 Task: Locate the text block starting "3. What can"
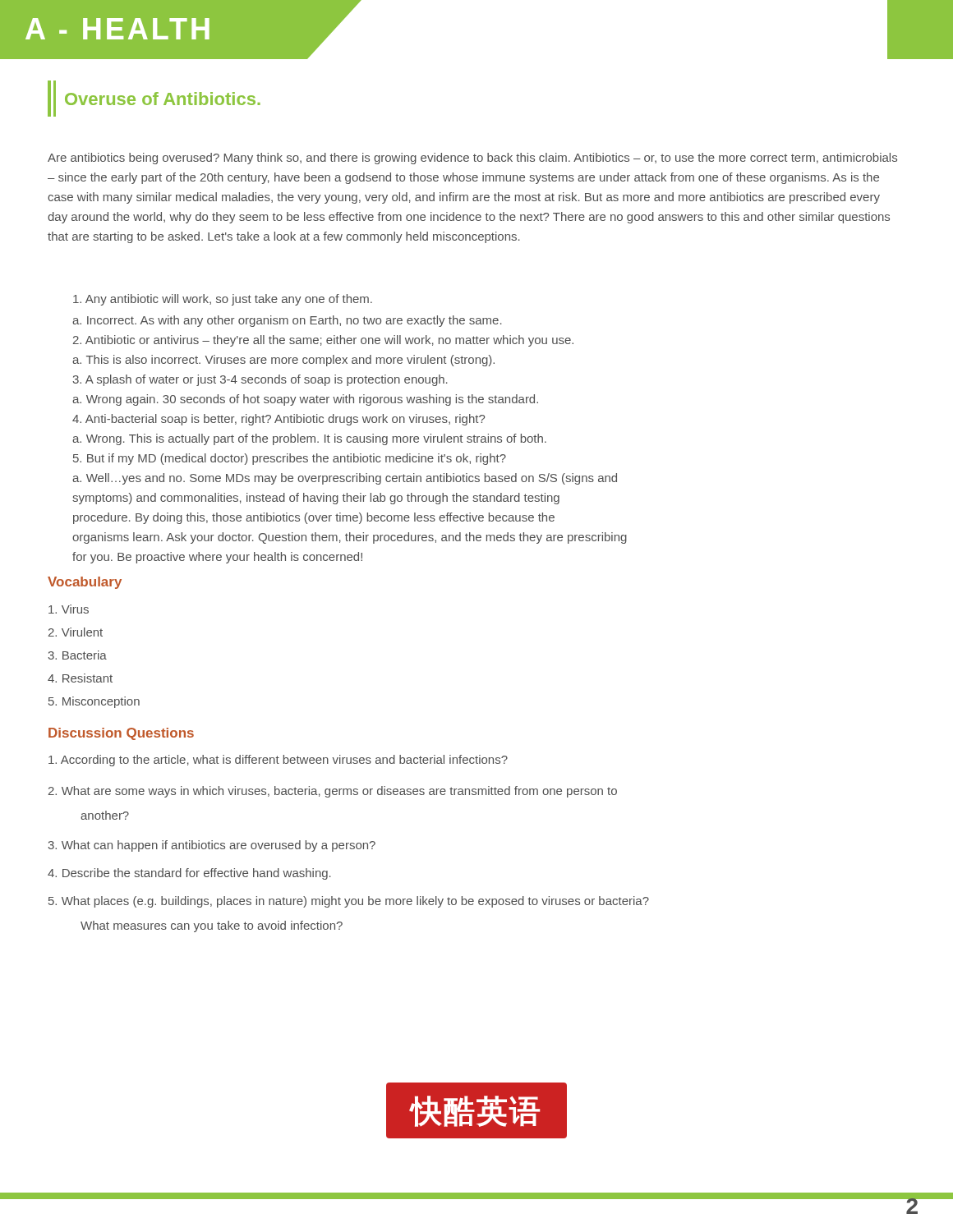pyautogui.click(x=212, y=846)
